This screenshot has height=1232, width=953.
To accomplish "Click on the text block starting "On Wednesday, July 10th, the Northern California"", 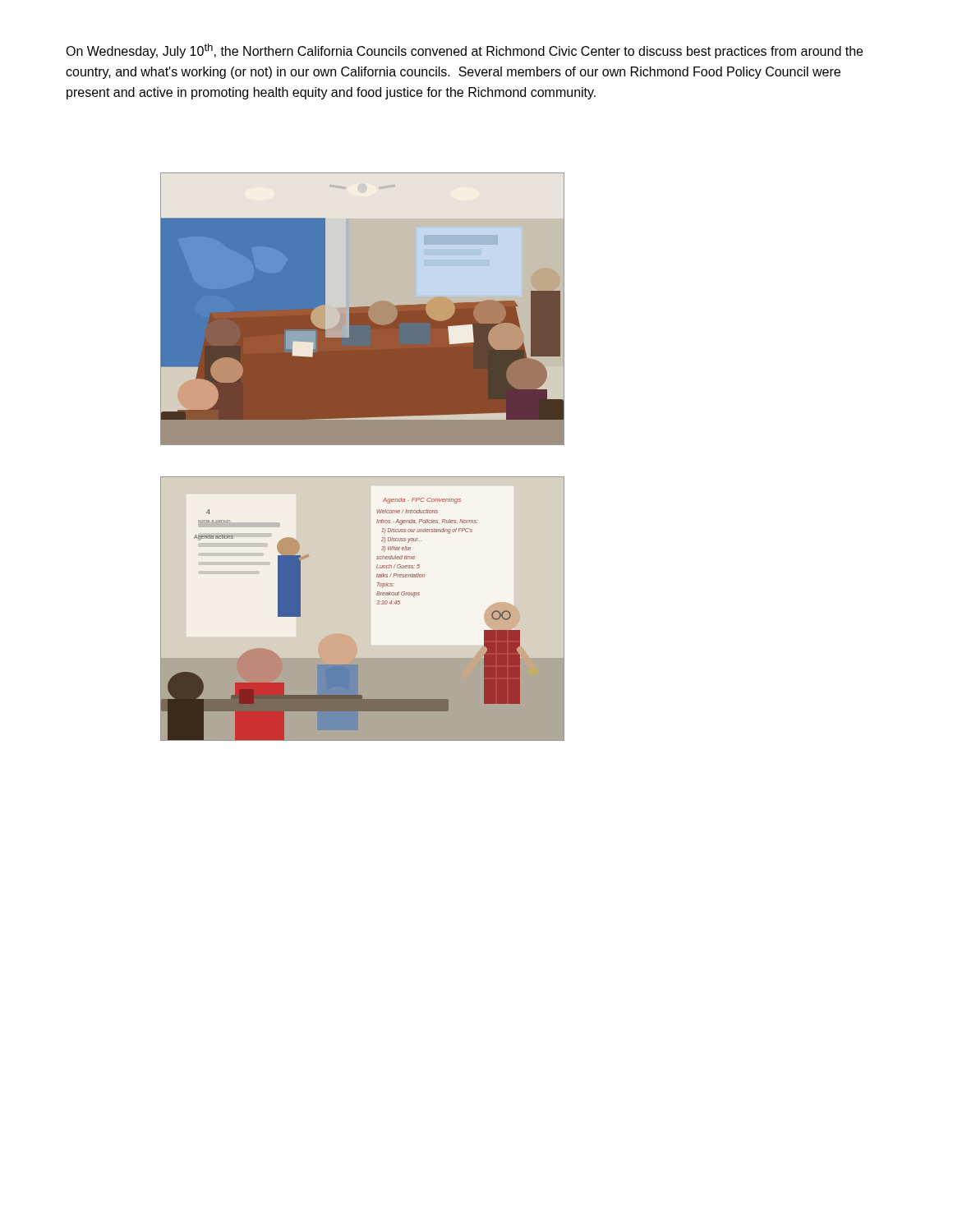I will tap(465, 70).
